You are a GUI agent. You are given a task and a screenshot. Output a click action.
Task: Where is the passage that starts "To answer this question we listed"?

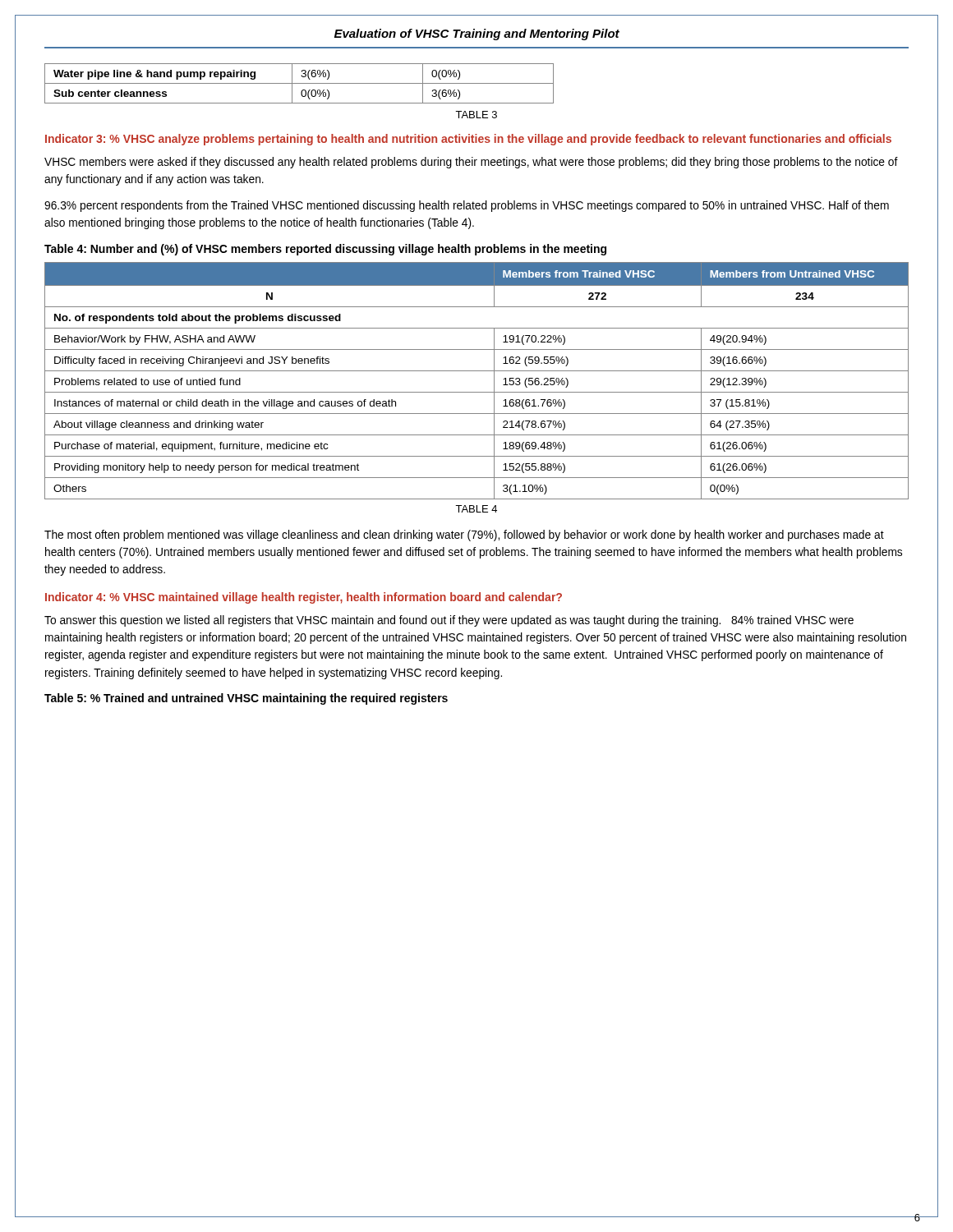tap(476, 647)
